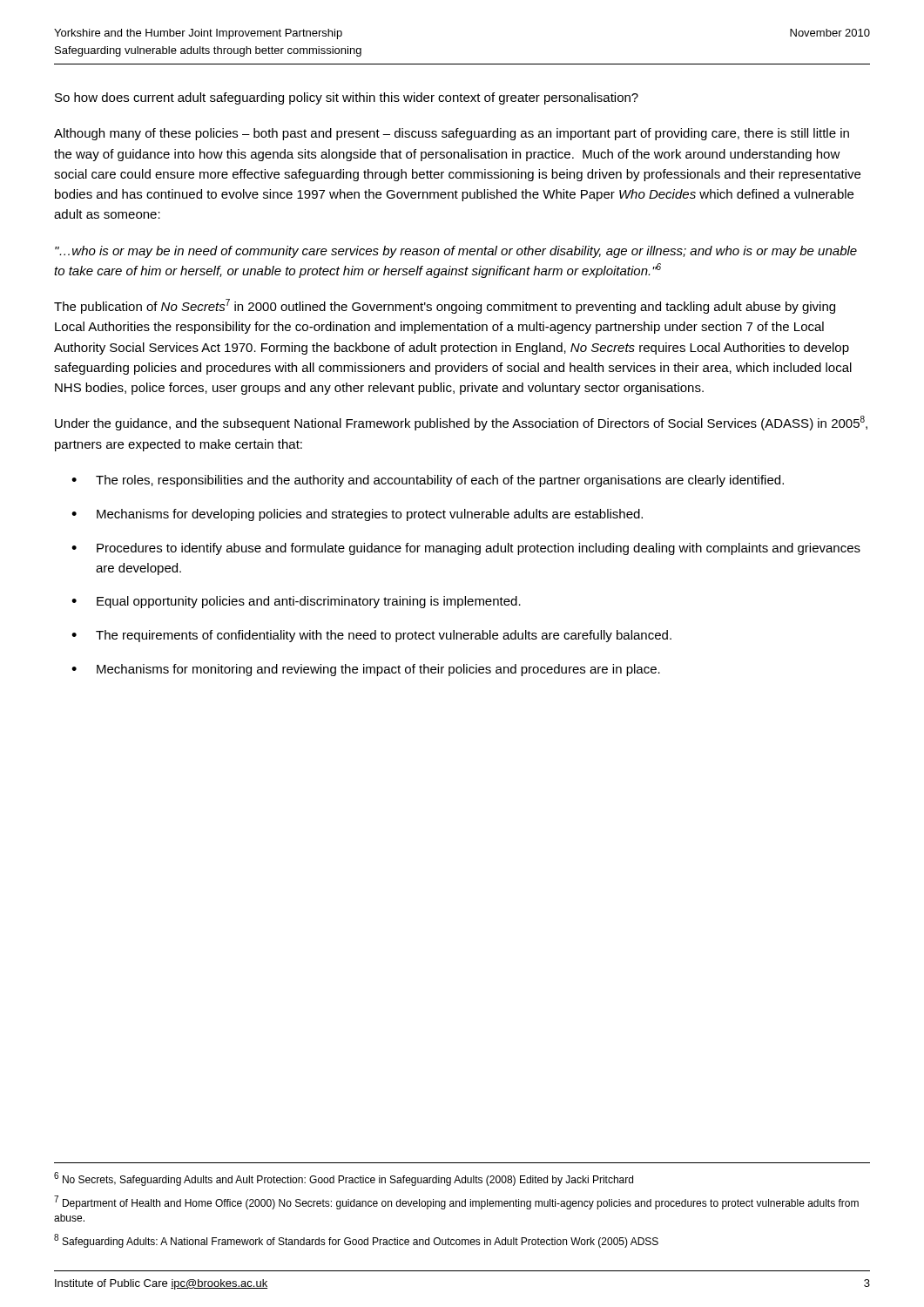Click the passage that begins "• The roles, responsibilities"
Screen dimensions: 1307x924
point(471,480)
